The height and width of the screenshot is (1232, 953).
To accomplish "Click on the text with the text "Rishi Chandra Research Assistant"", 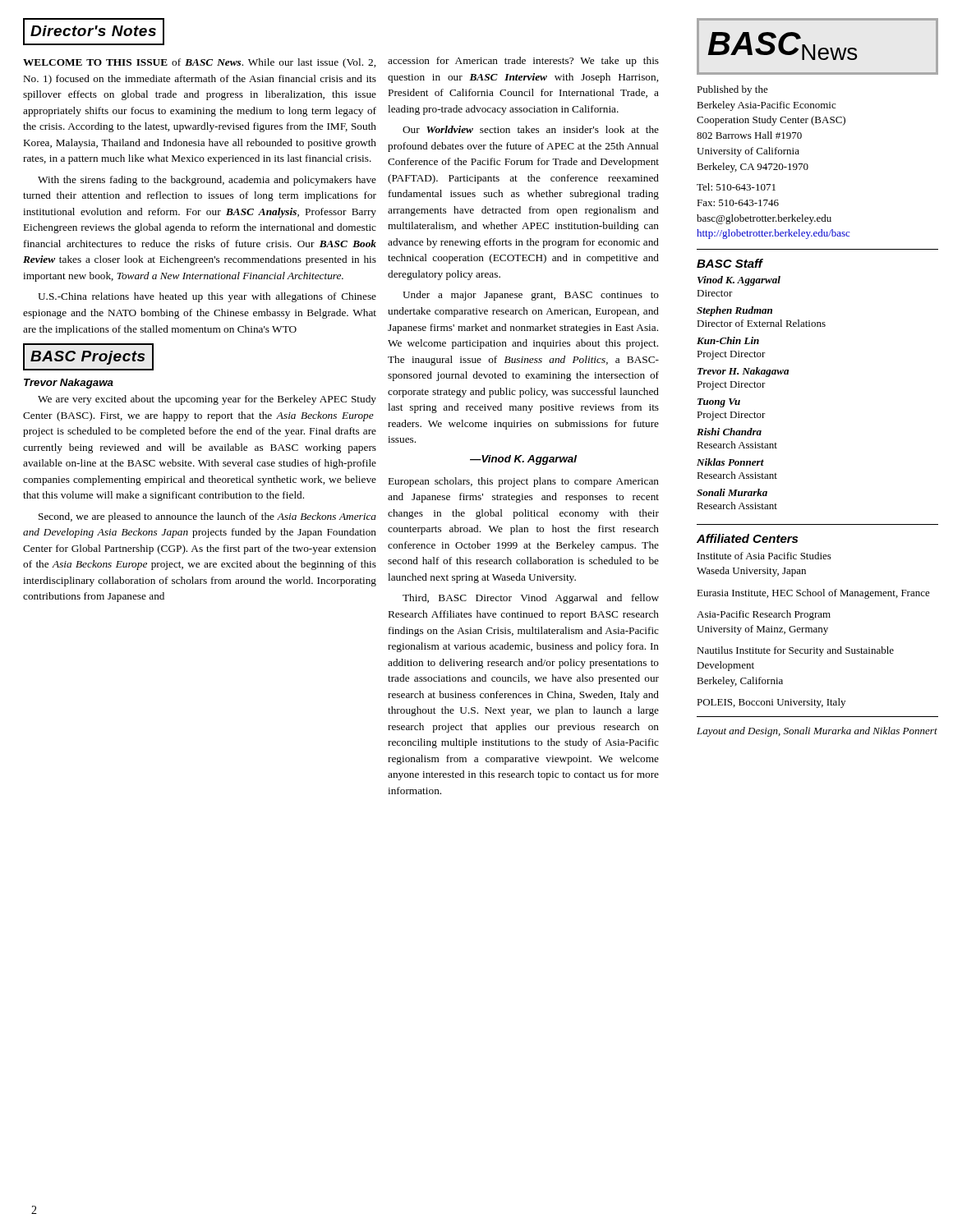I will coord(729,432).
